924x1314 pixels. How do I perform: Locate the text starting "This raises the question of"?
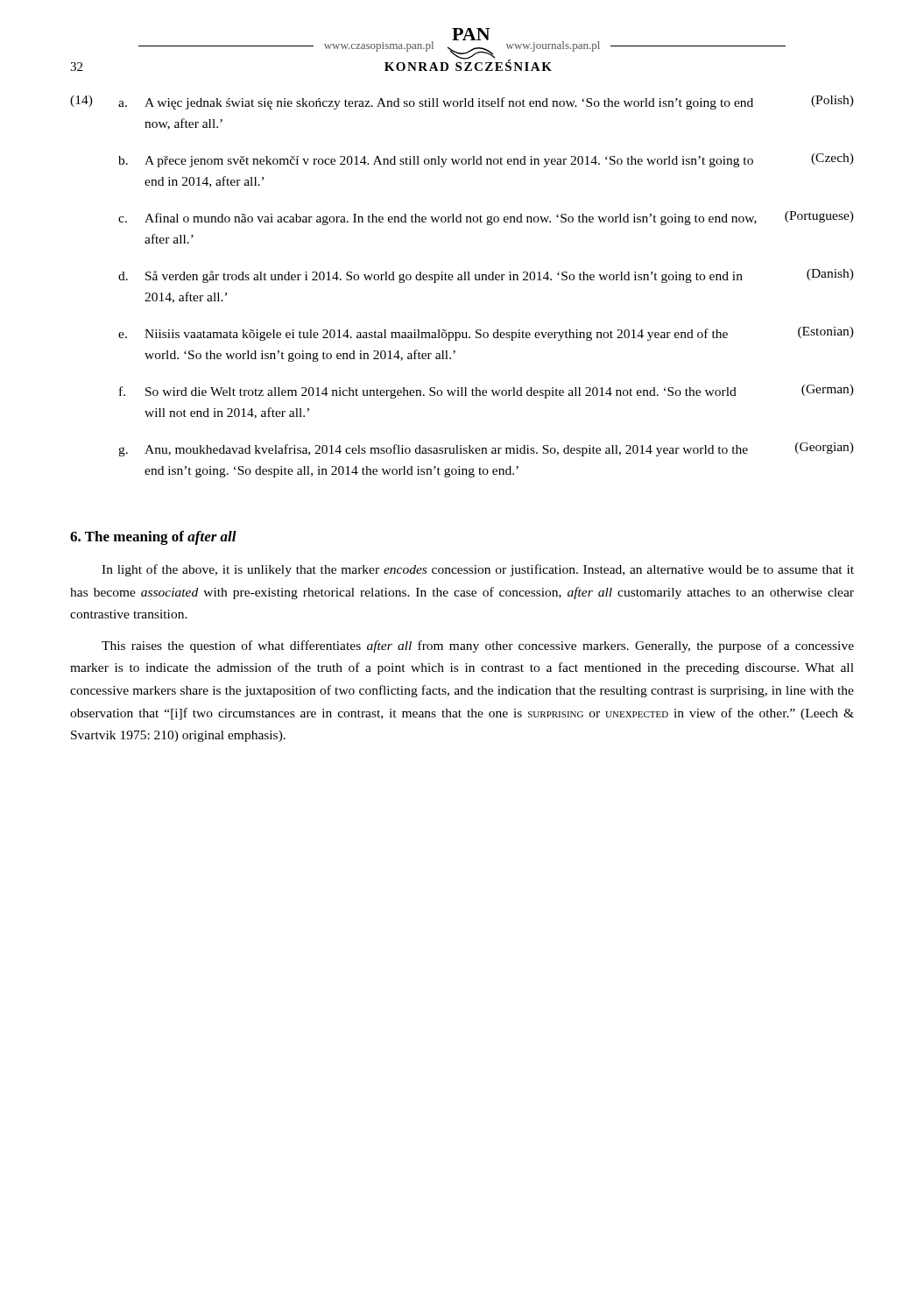[x=462, y=690]
